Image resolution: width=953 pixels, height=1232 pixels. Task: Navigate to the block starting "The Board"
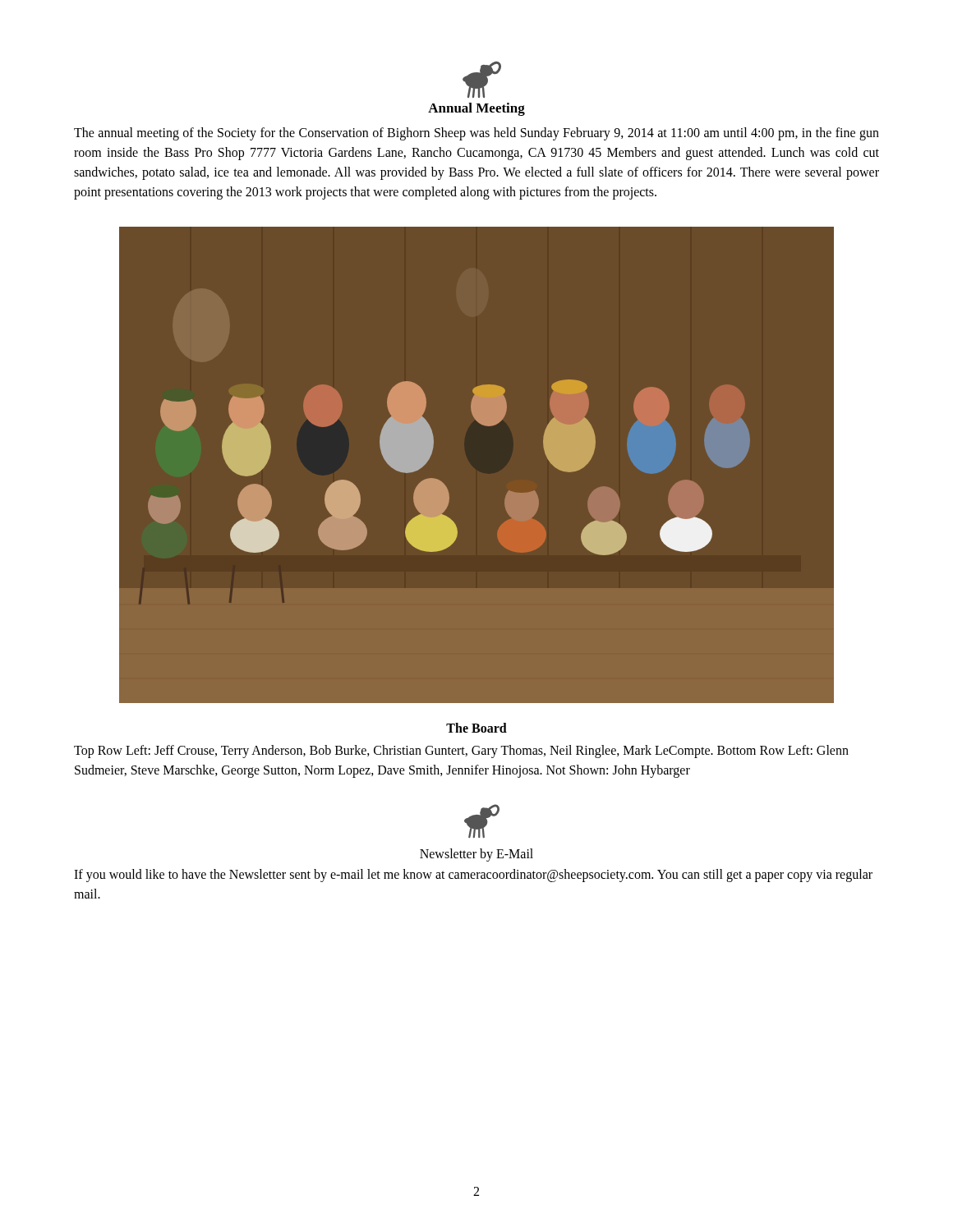coord(476,728)
